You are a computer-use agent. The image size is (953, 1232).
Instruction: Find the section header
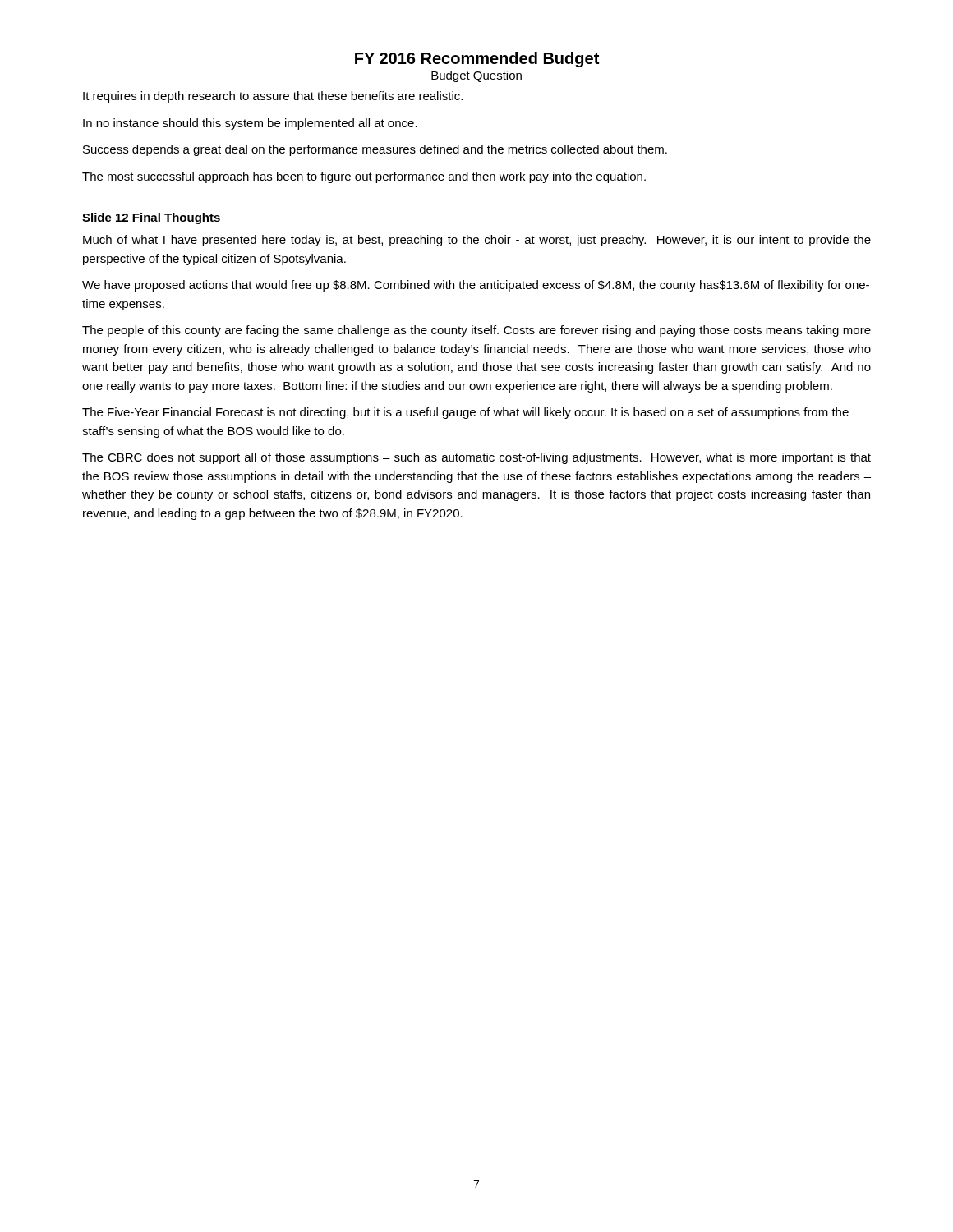[x=151, y=217]
